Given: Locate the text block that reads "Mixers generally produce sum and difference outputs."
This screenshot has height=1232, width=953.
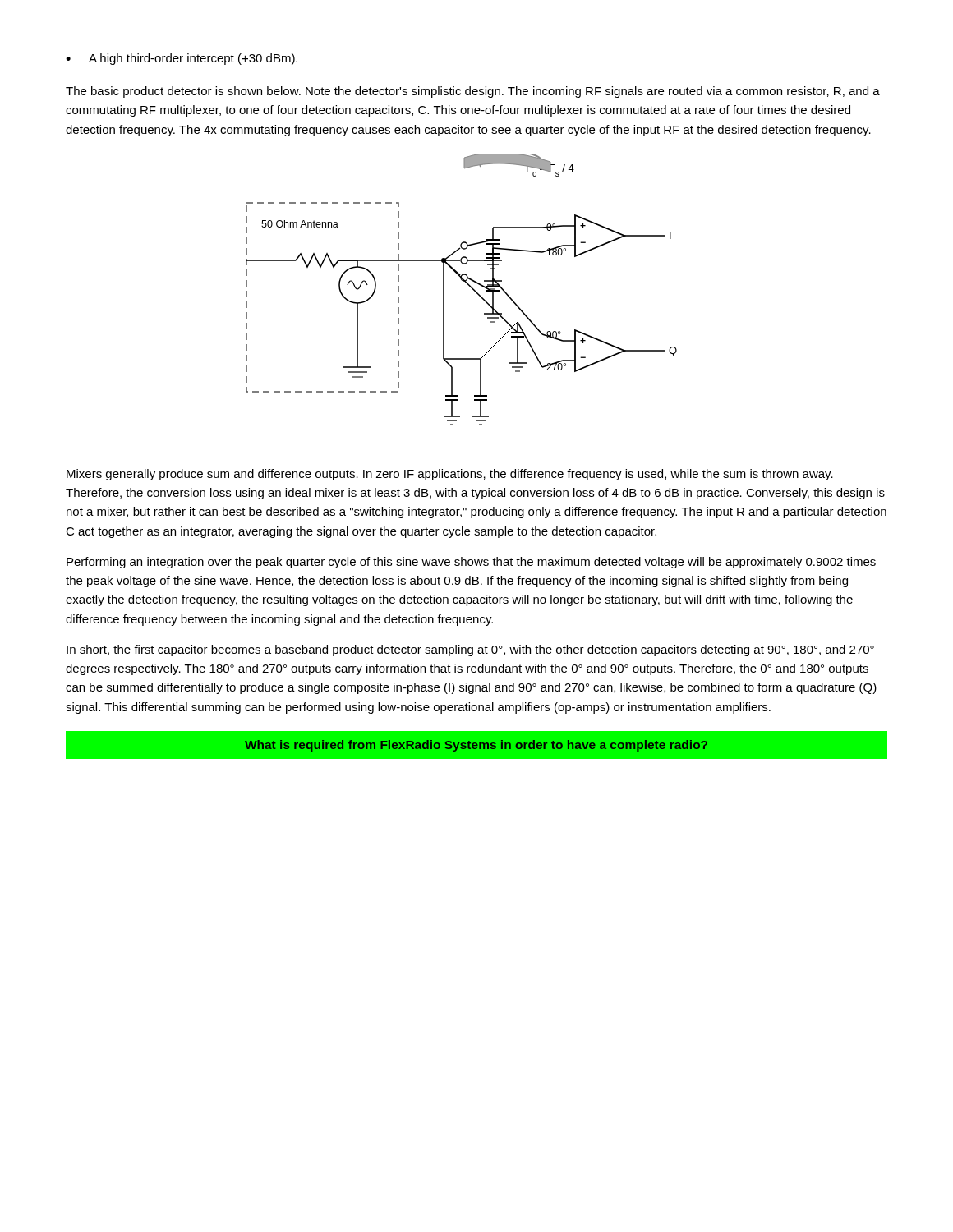Looking at the screenshot, I should pos(476,502).
